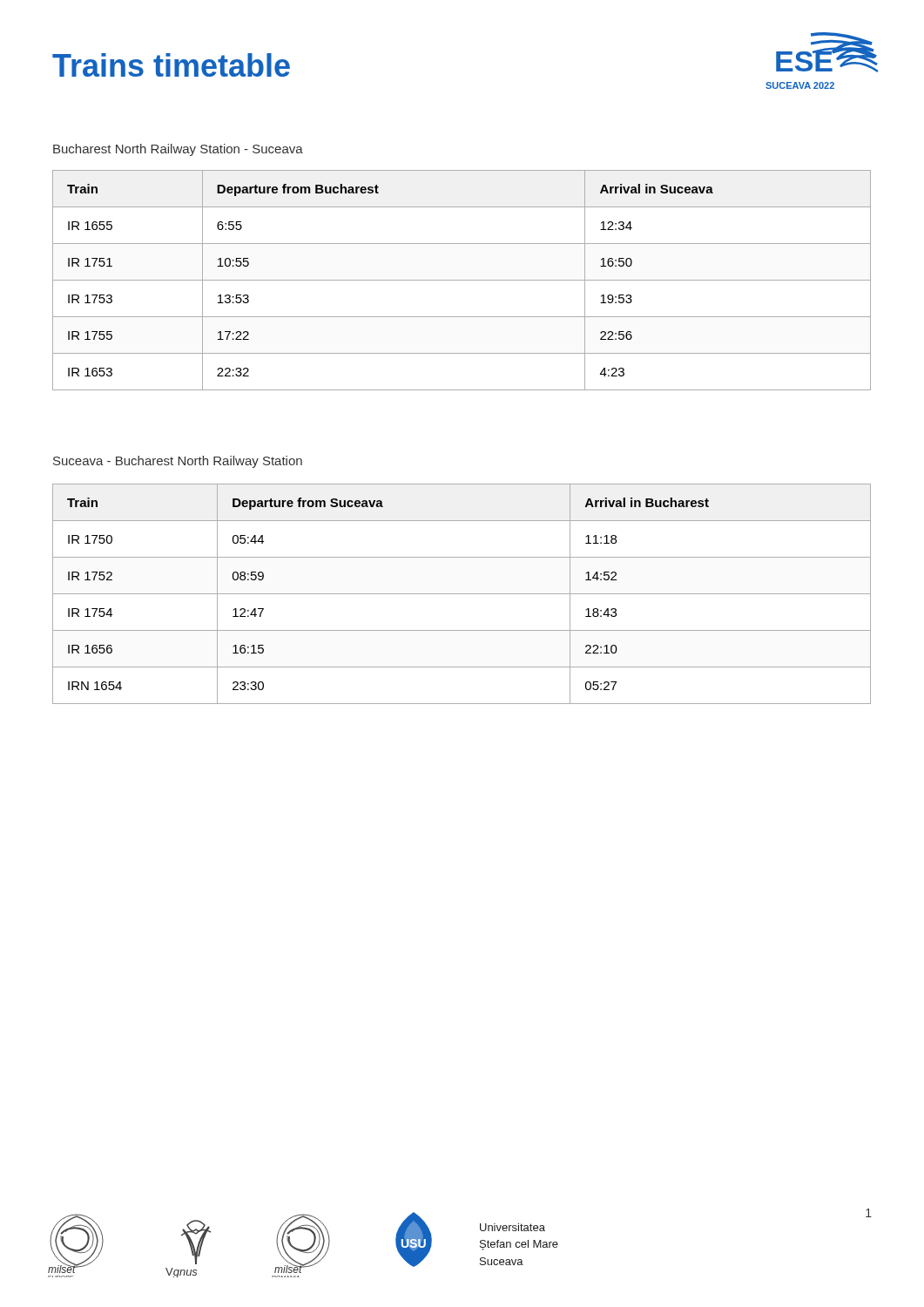This screenshot has height=1307, width=924.
Task: Select the table that reads "IR 1750"
Action: (x=462, y=594)
